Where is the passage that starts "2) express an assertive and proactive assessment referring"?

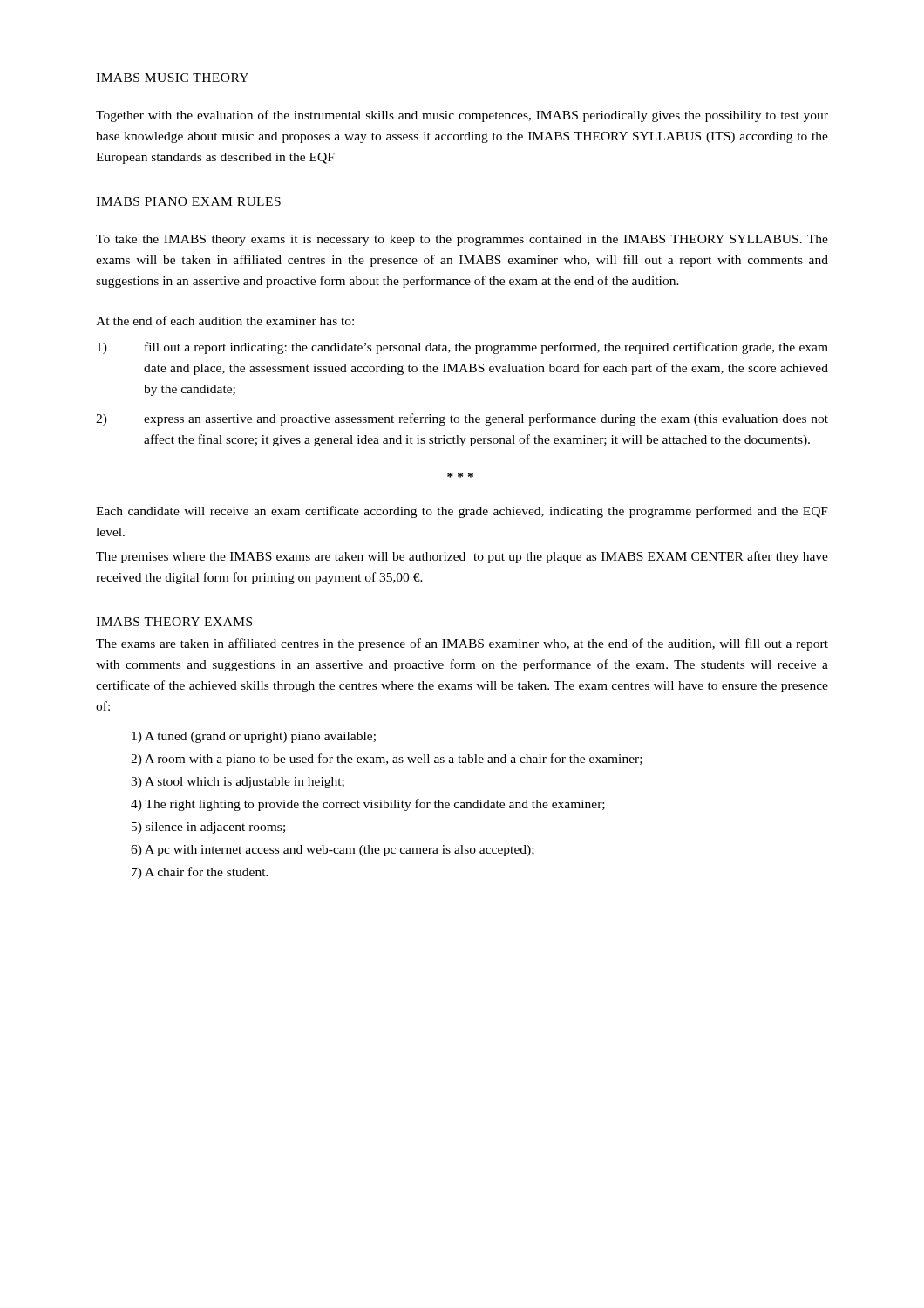[x=462, y=429]
